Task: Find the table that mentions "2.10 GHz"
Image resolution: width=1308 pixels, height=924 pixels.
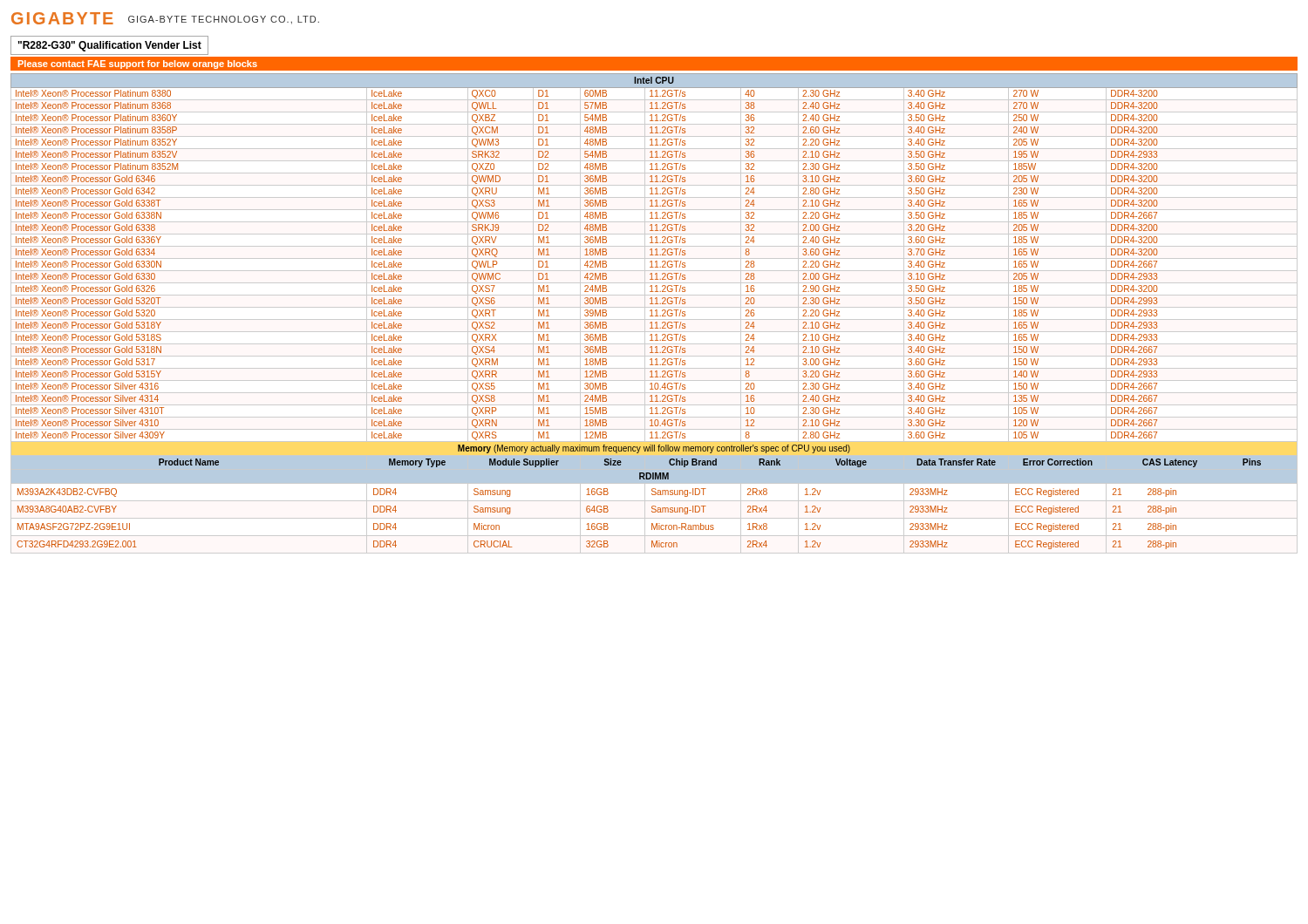Action: click(x=654, y=313)
